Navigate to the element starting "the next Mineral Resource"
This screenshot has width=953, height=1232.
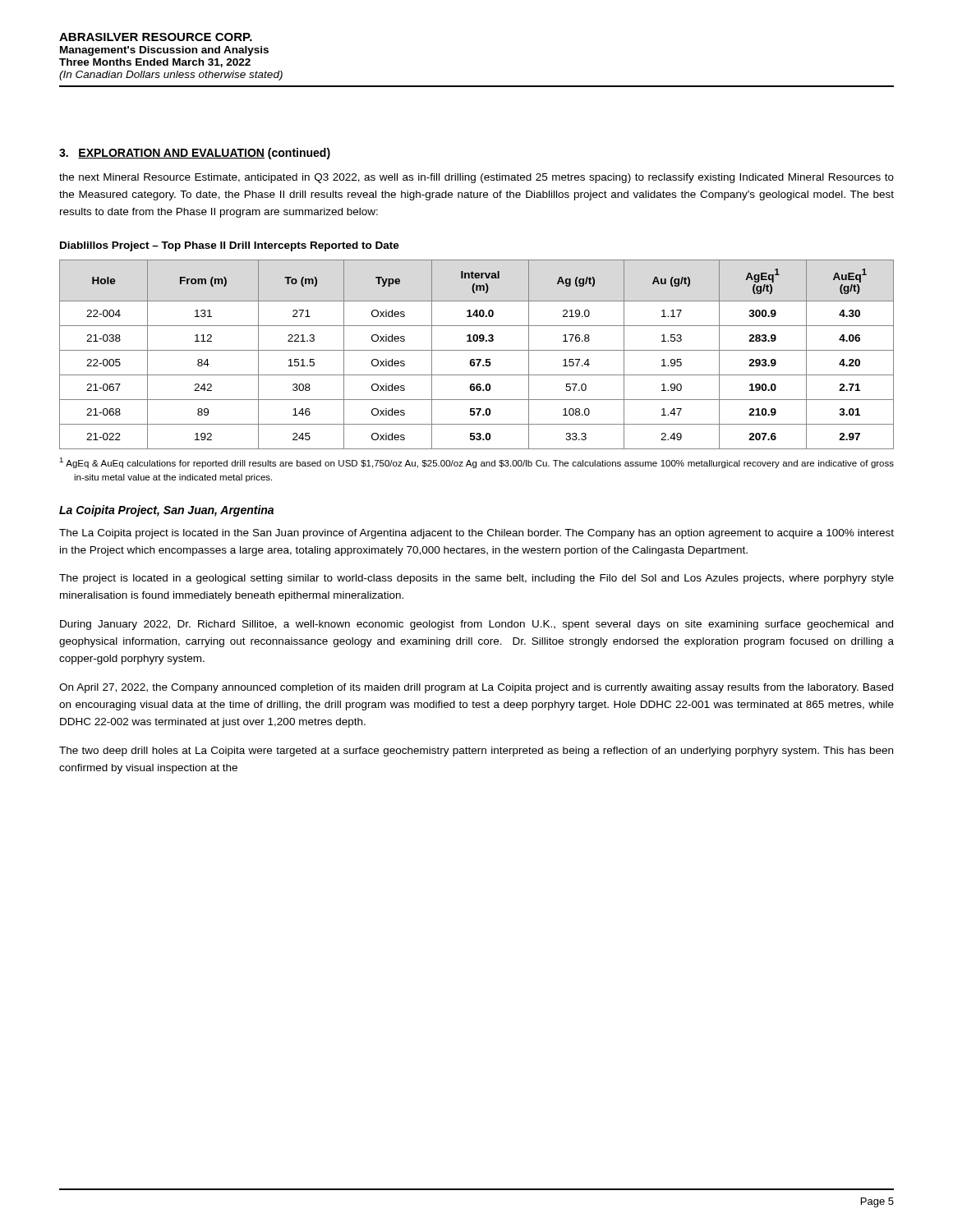tap(476, 194)
